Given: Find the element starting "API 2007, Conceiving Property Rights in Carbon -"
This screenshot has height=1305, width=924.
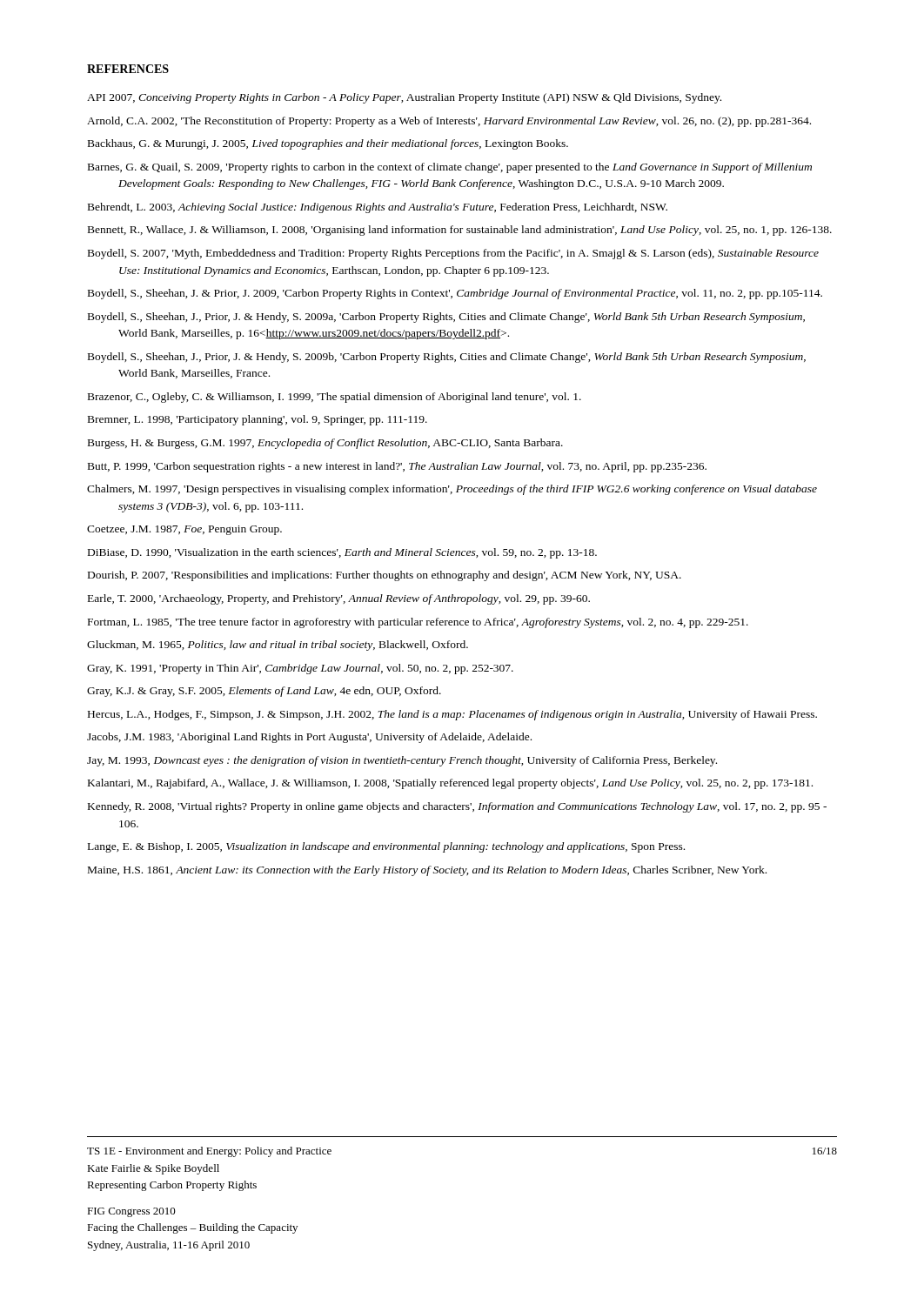Looking at the screenshot, I should click(x=405, y=97).
